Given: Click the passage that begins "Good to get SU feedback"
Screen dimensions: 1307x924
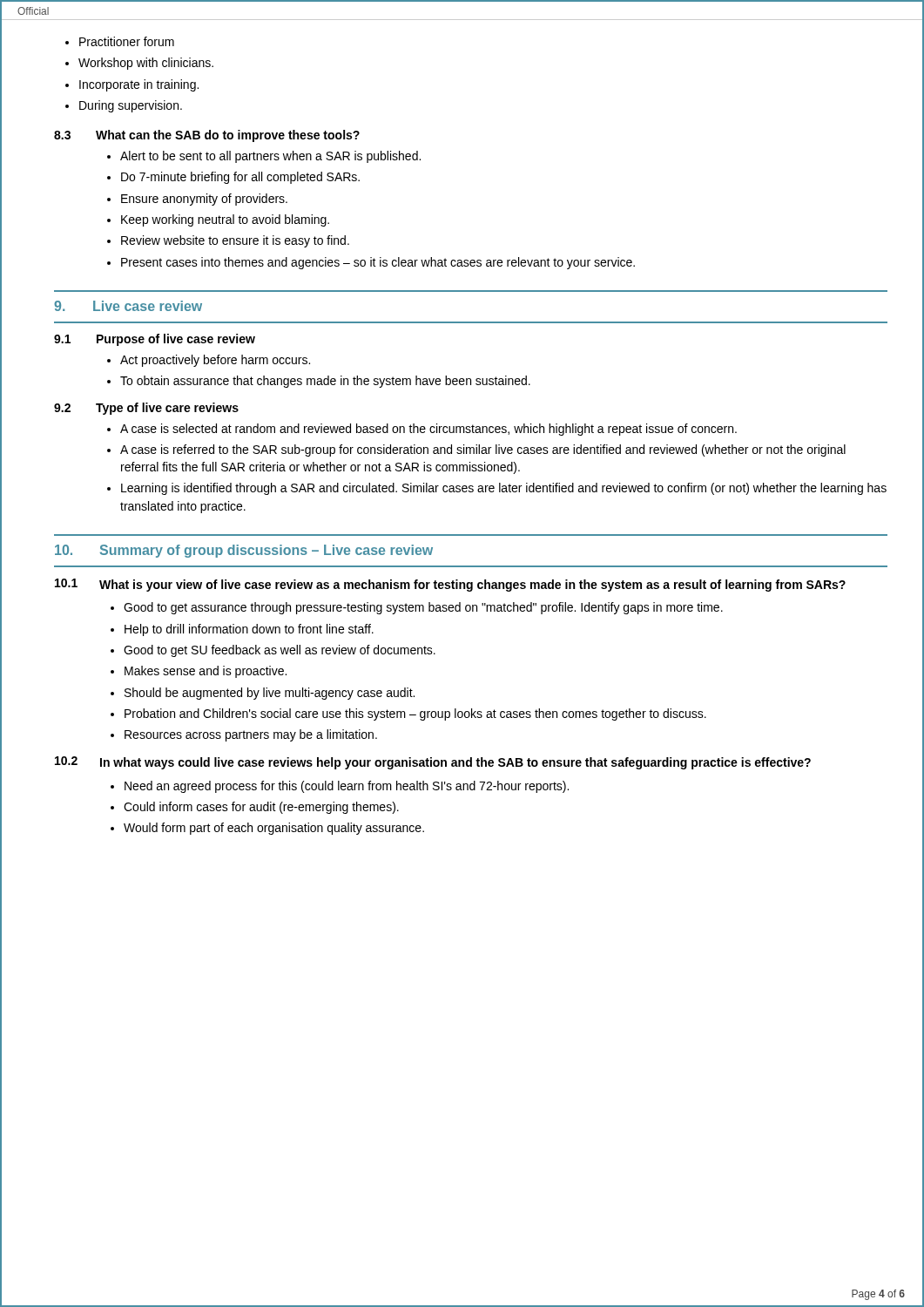Looking at the screenshot, I should [280, 650].
